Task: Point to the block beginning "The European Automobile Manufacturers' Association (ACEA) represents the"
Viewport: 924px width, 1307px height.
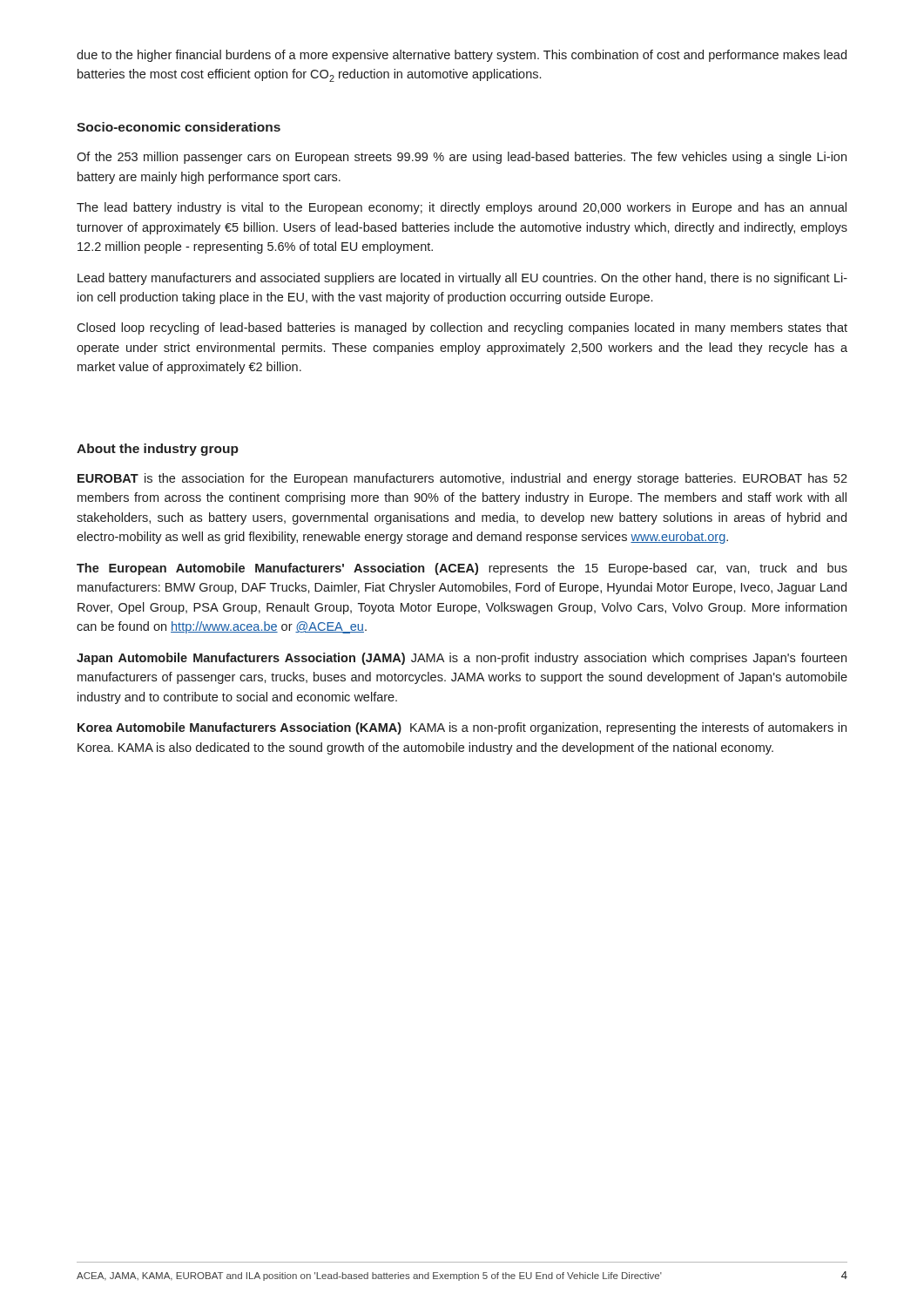Action: [x=462, y=597]
